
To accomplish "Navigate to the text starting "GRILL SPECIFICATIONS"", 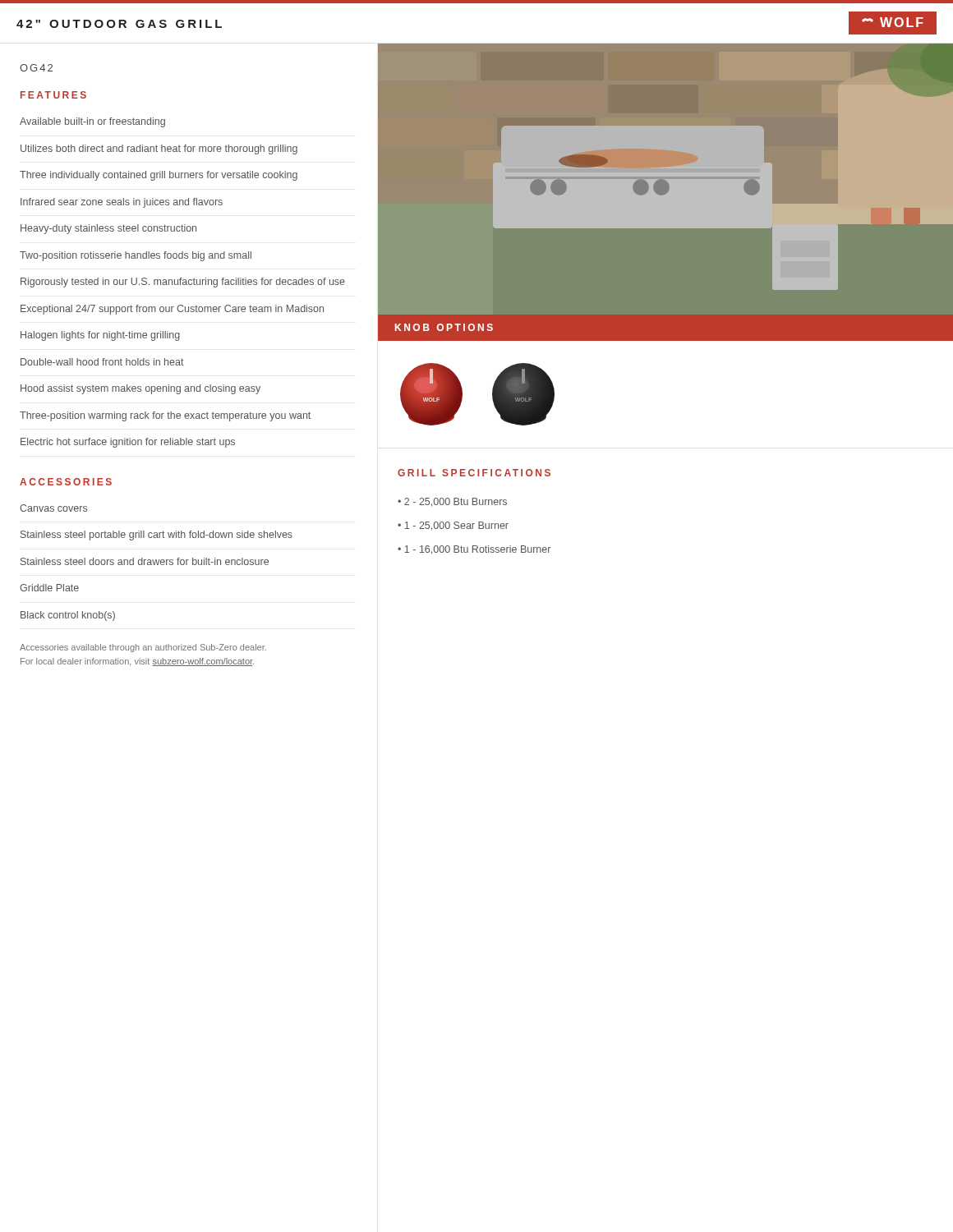I will 475,473.
